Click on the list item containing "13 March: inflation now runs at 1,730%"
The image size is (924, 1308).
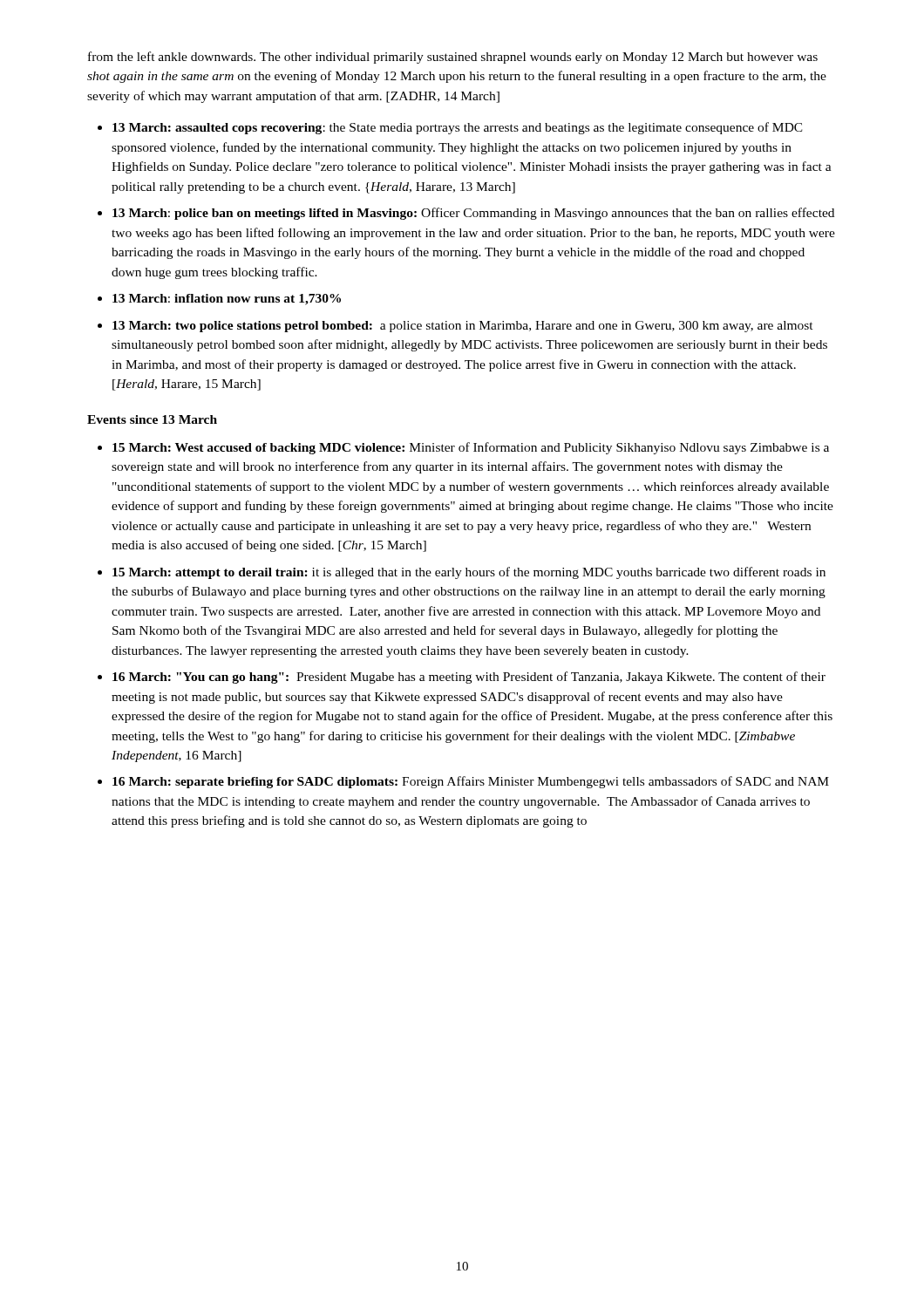pyautogui.click(x=227, y=298)
